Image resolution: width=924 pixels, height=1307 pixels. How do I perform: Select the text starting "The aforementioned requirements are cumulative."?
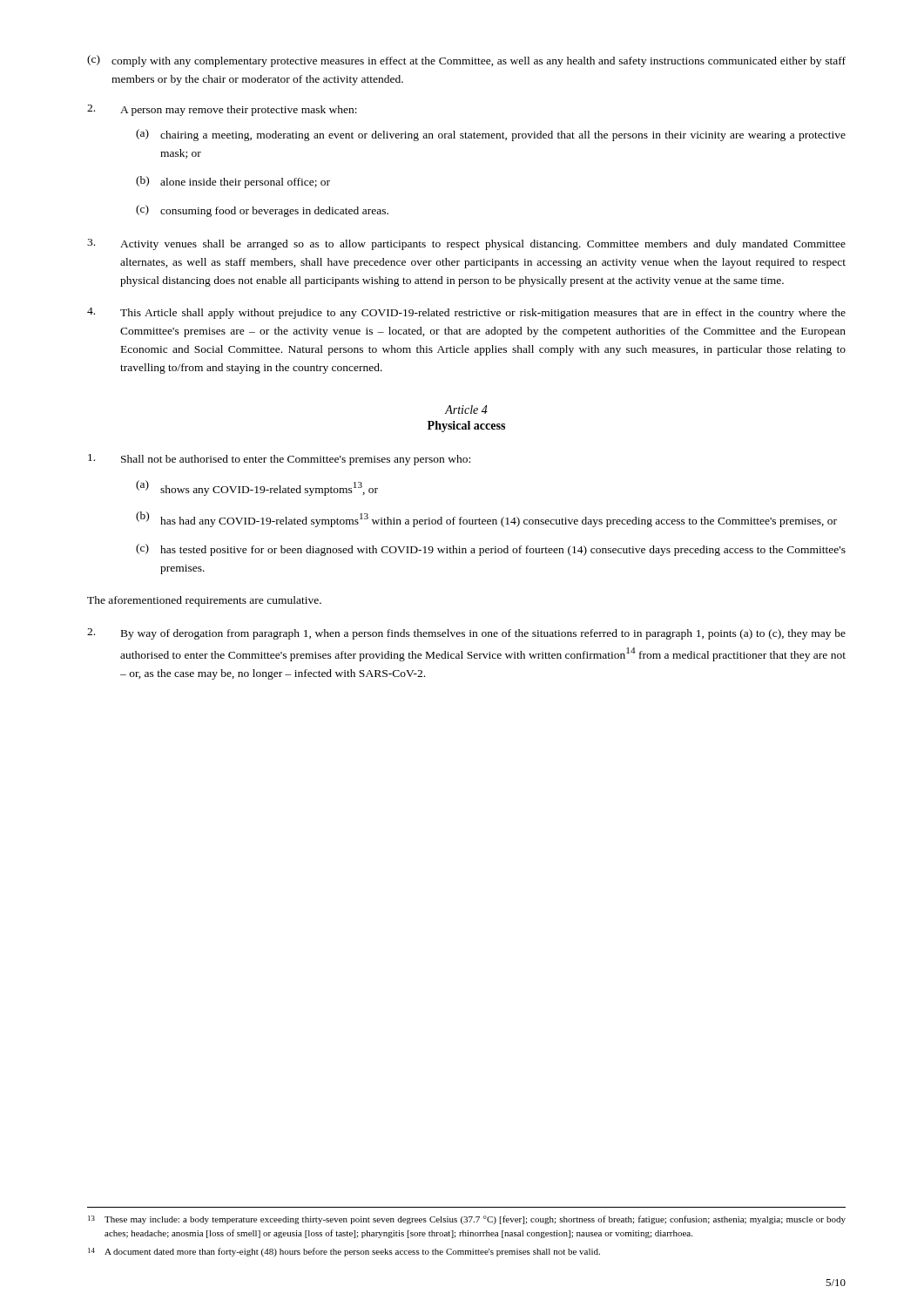[x=204, y=600]
